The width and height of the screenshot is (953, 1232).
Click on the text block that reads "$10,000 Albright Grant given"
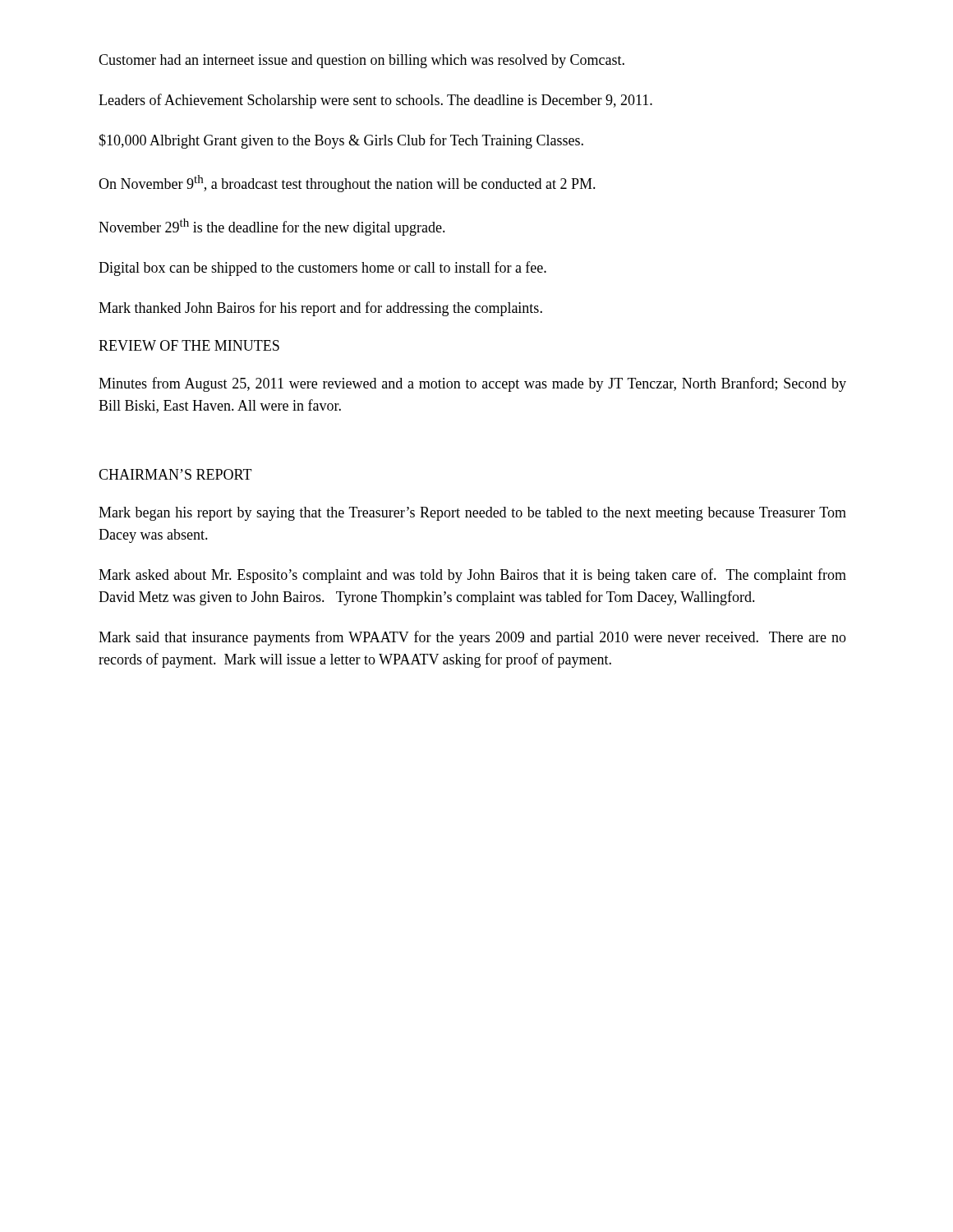tap(341, 140)
